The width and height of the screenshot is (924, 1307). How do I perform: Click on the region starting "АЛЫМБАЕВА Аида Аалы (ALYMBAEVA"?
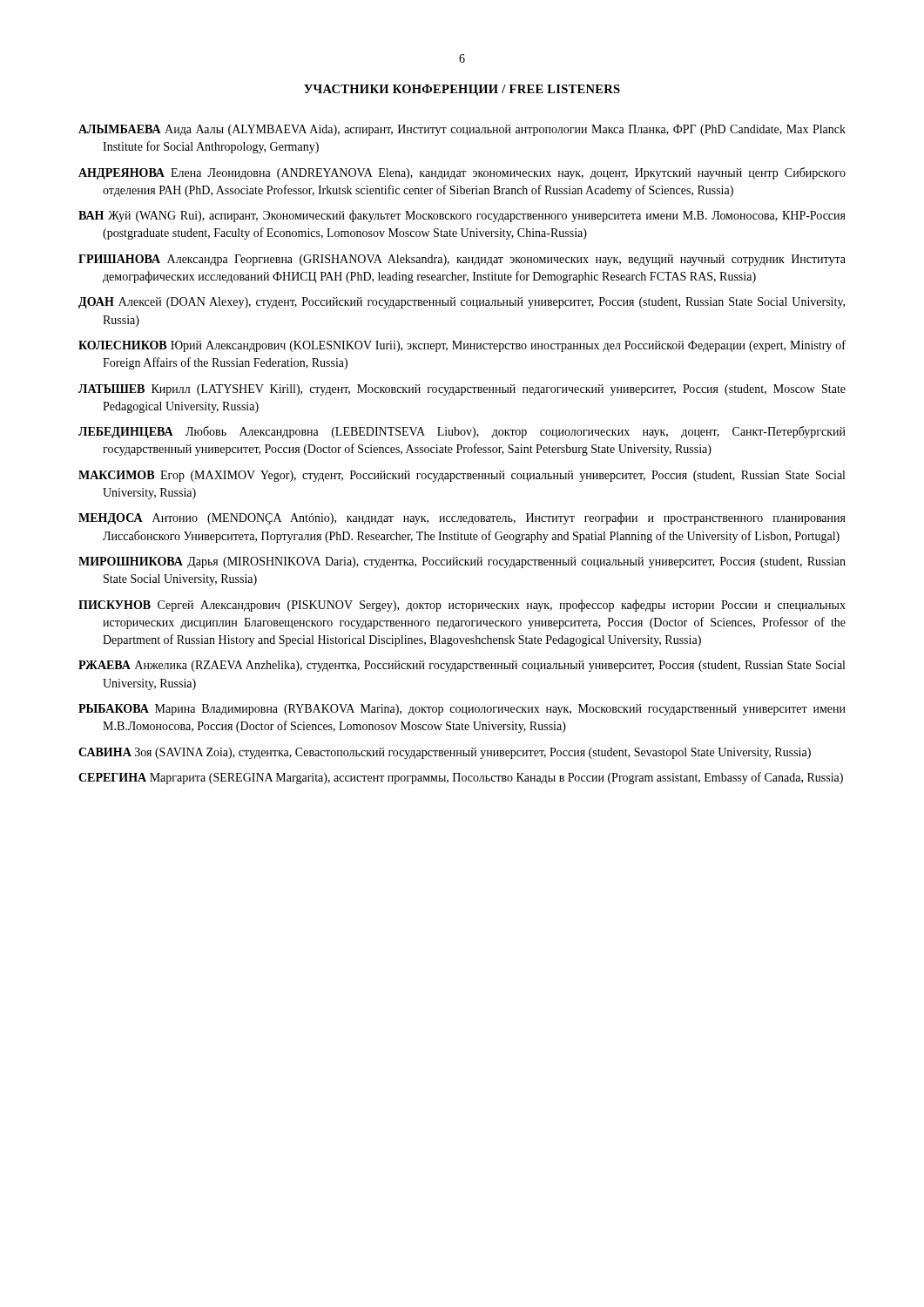pyautogui.click(x=462, y=138)
